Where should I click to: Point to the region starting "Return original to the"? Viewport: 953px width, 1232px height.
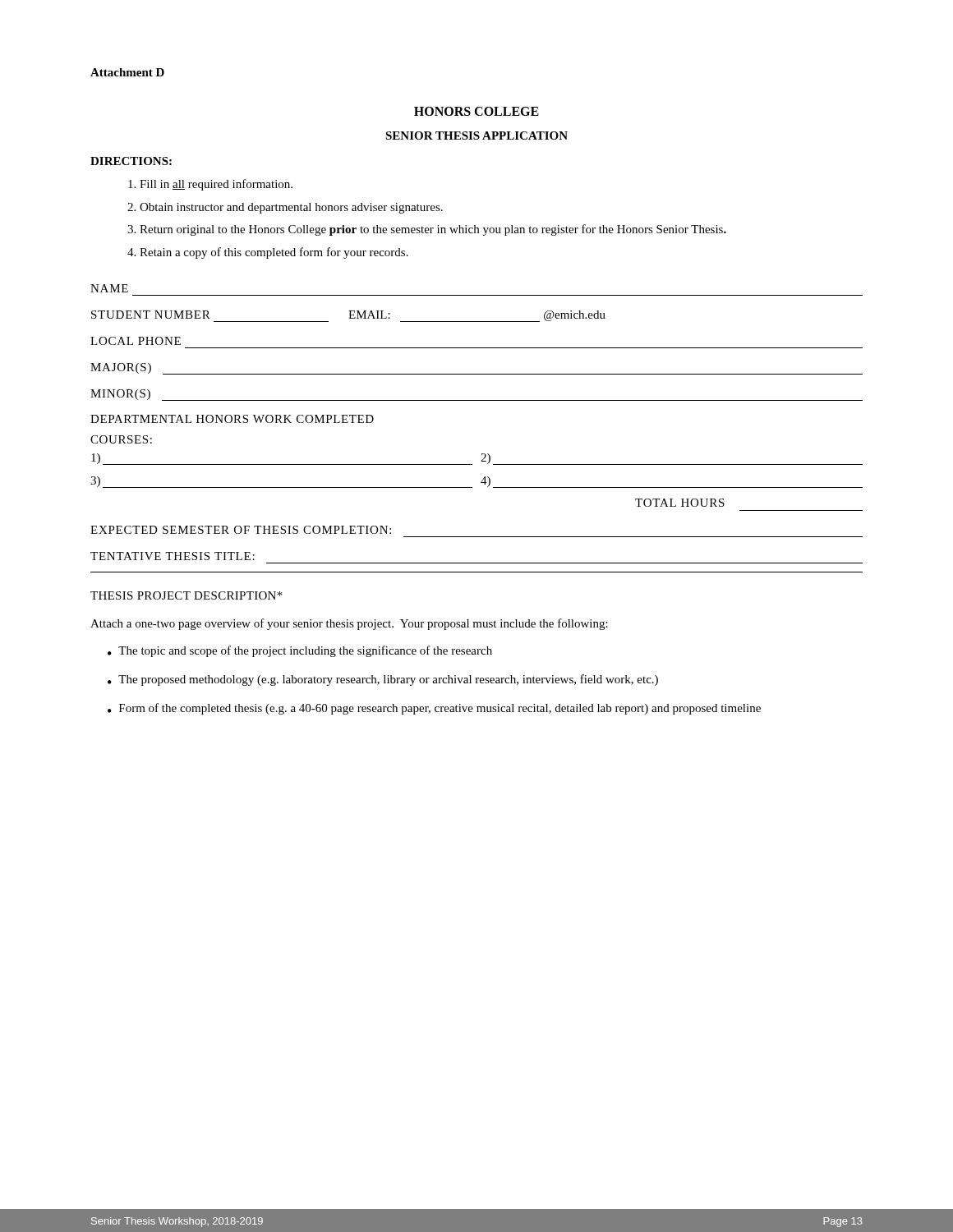pos(433,229)
